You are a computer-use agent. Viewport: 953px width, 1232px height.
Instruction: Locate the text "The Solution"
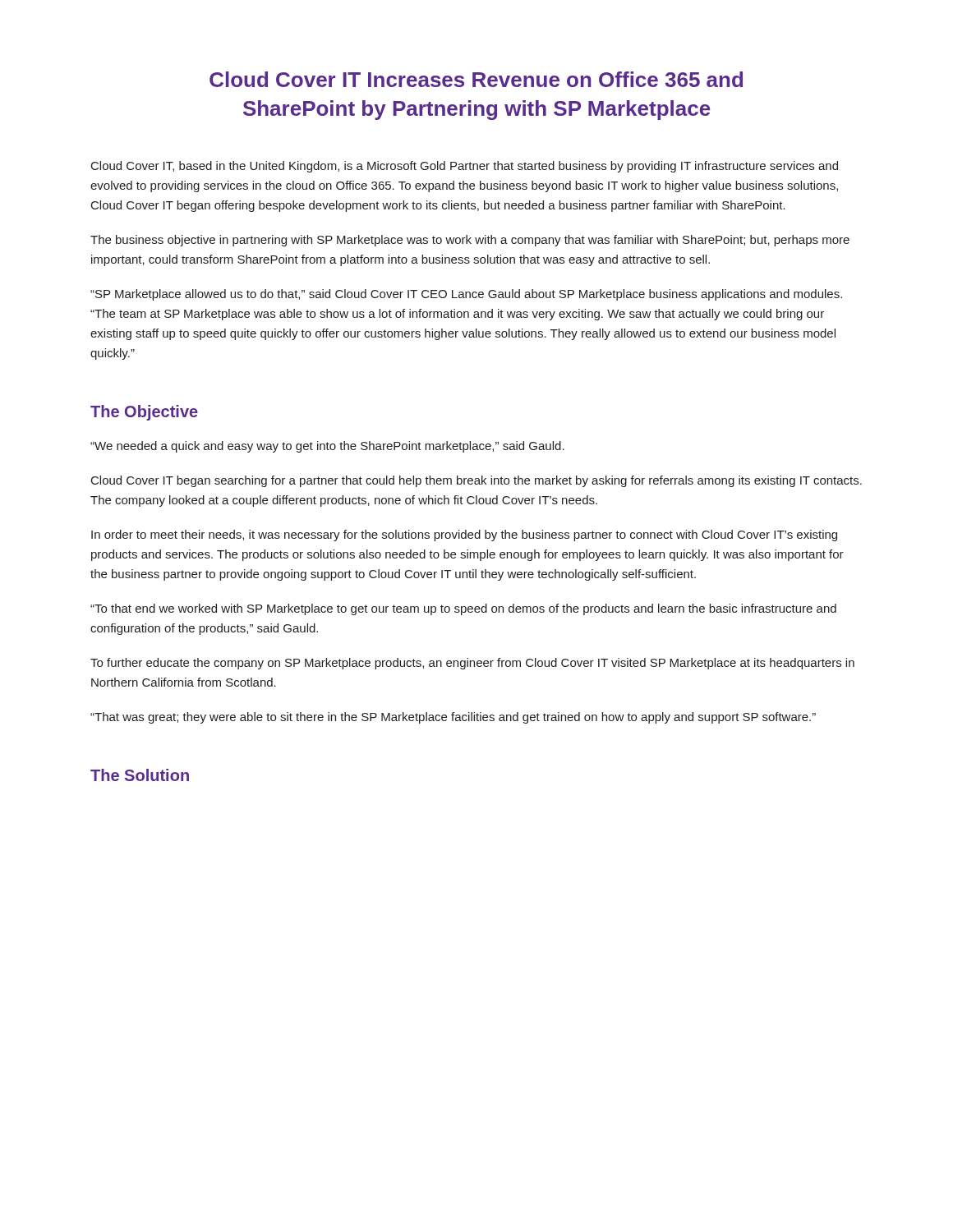click(x=140, y=775)
